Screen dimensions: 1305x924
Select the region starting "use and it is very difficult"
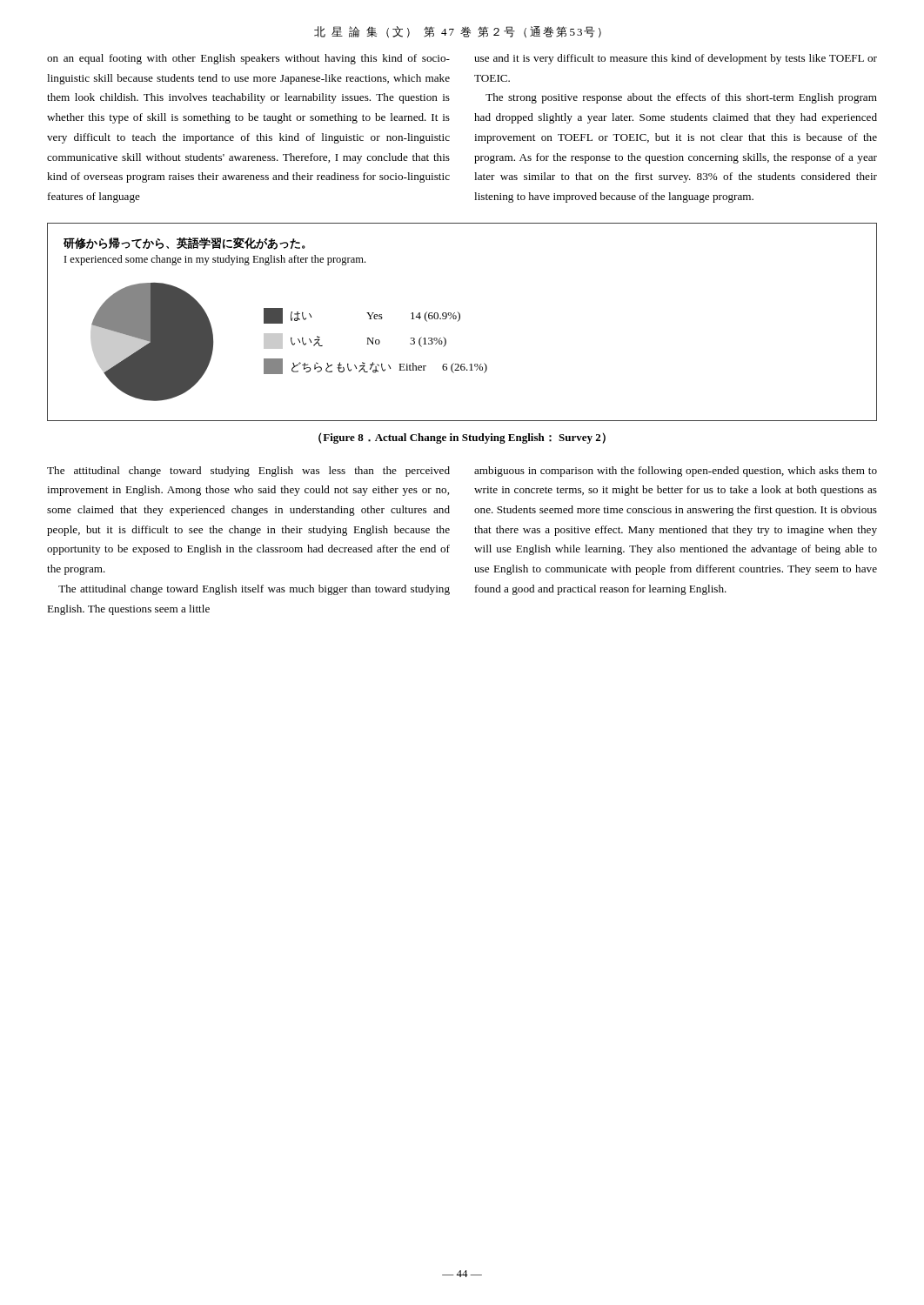point(676,128)
